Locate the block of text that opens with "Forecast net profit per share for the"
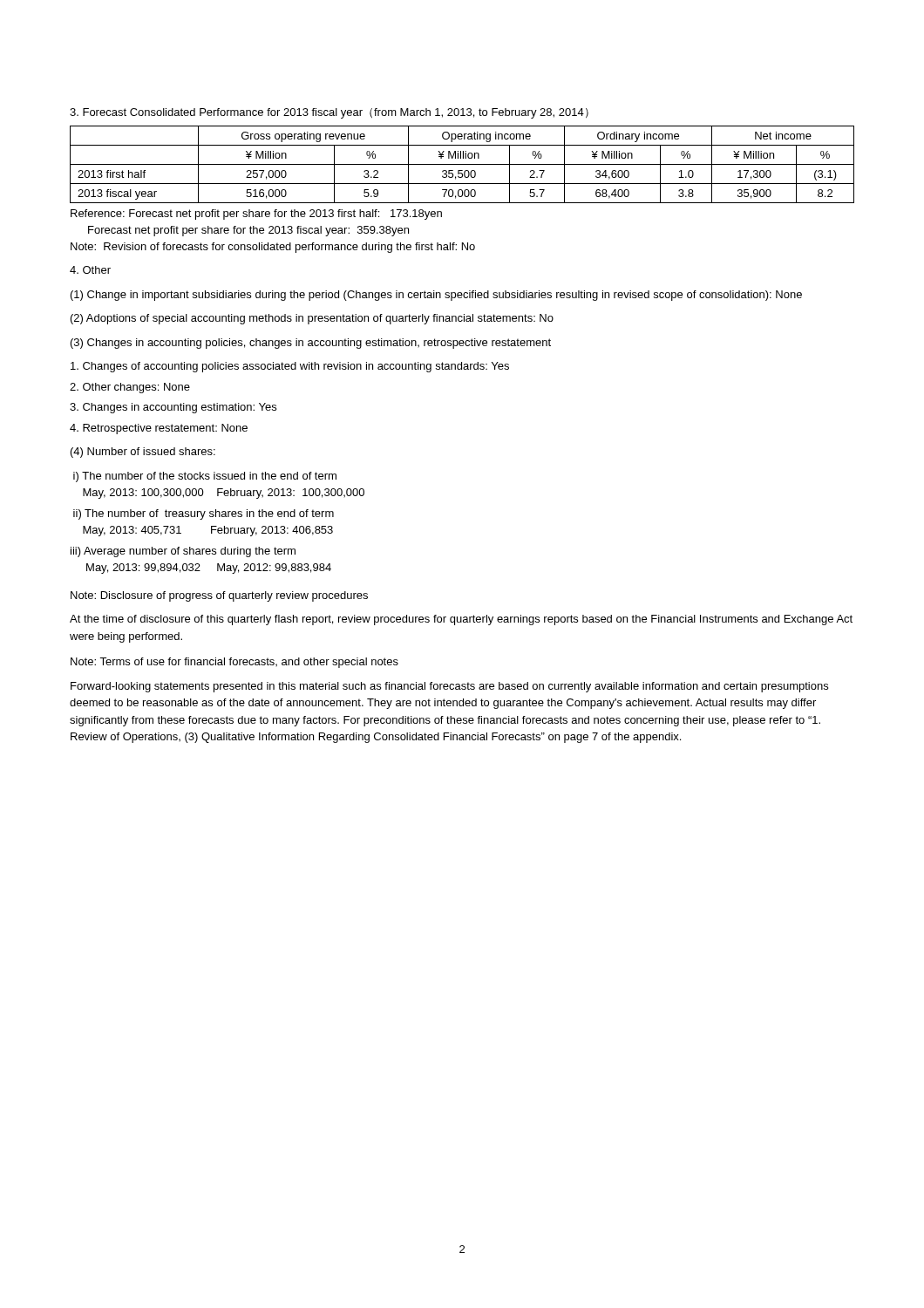 (x=248, y=230)
